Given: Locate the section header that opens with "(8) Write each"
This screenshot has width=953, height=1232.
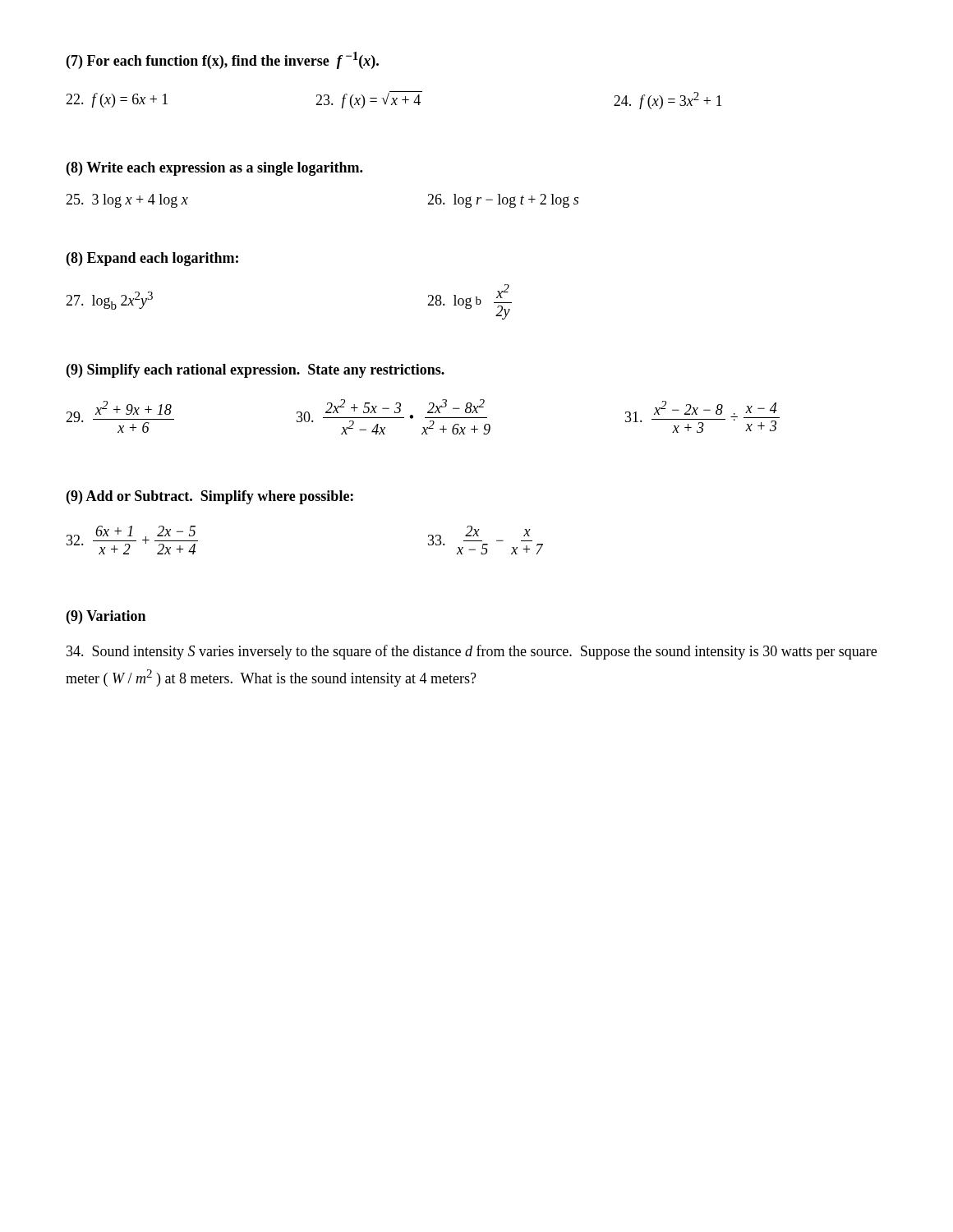Looking at the screenshot, I should (214, 168).
